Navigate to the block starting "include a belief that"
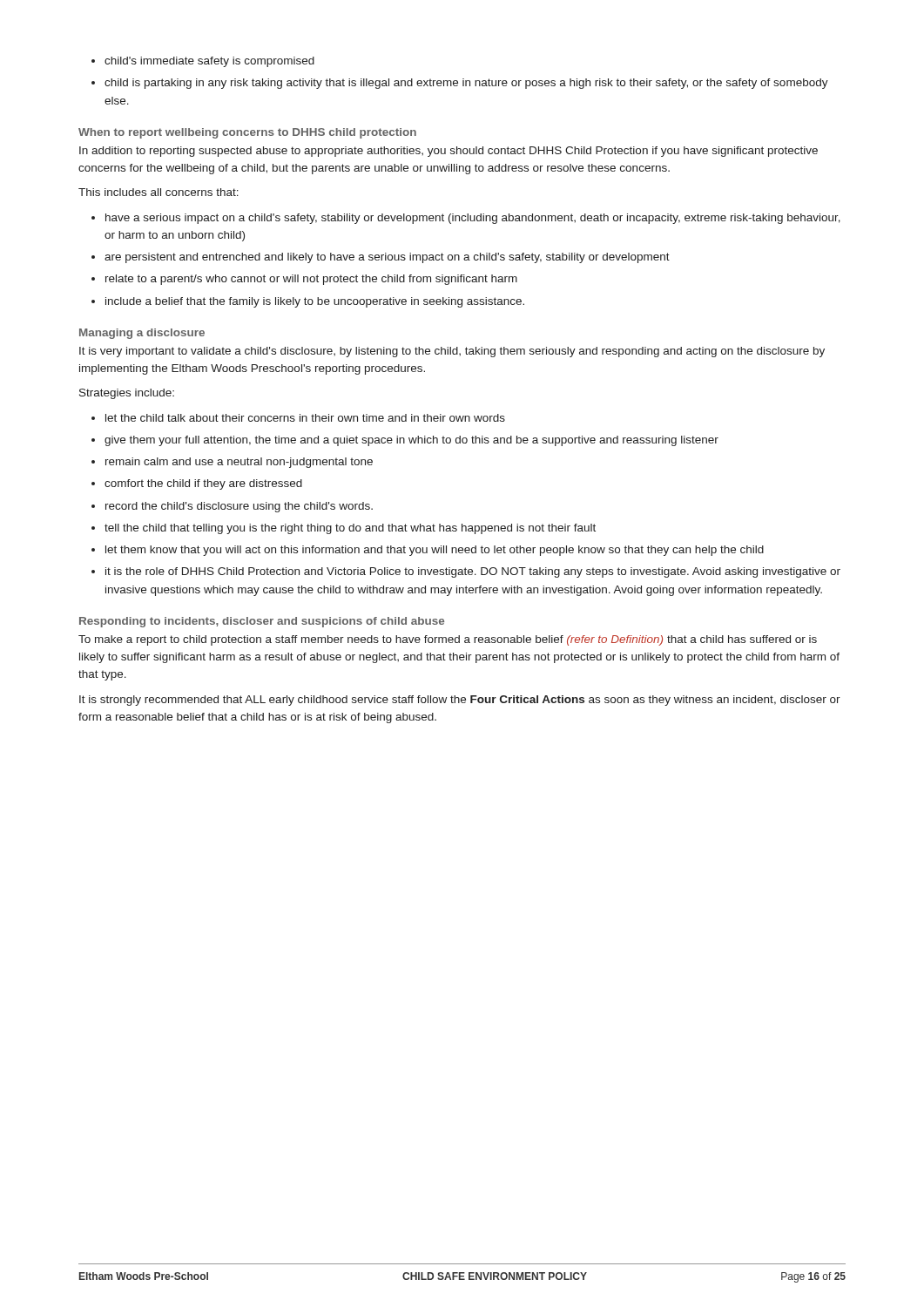The height and width of the screenshot is (1307, 924). (x=315, y=301)
